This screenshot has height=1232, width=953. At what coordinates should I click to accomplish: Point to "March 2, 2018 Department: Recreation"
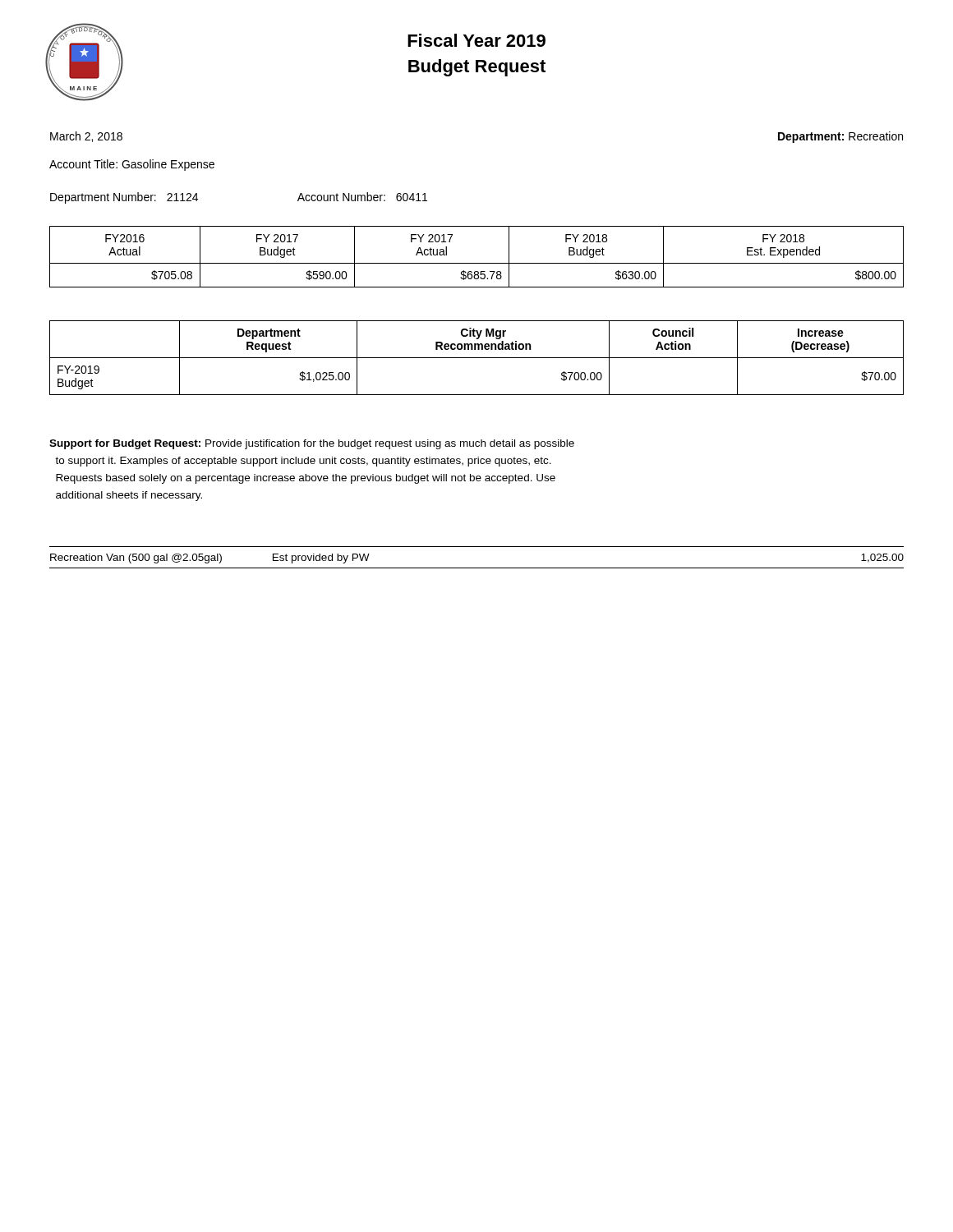87,137
